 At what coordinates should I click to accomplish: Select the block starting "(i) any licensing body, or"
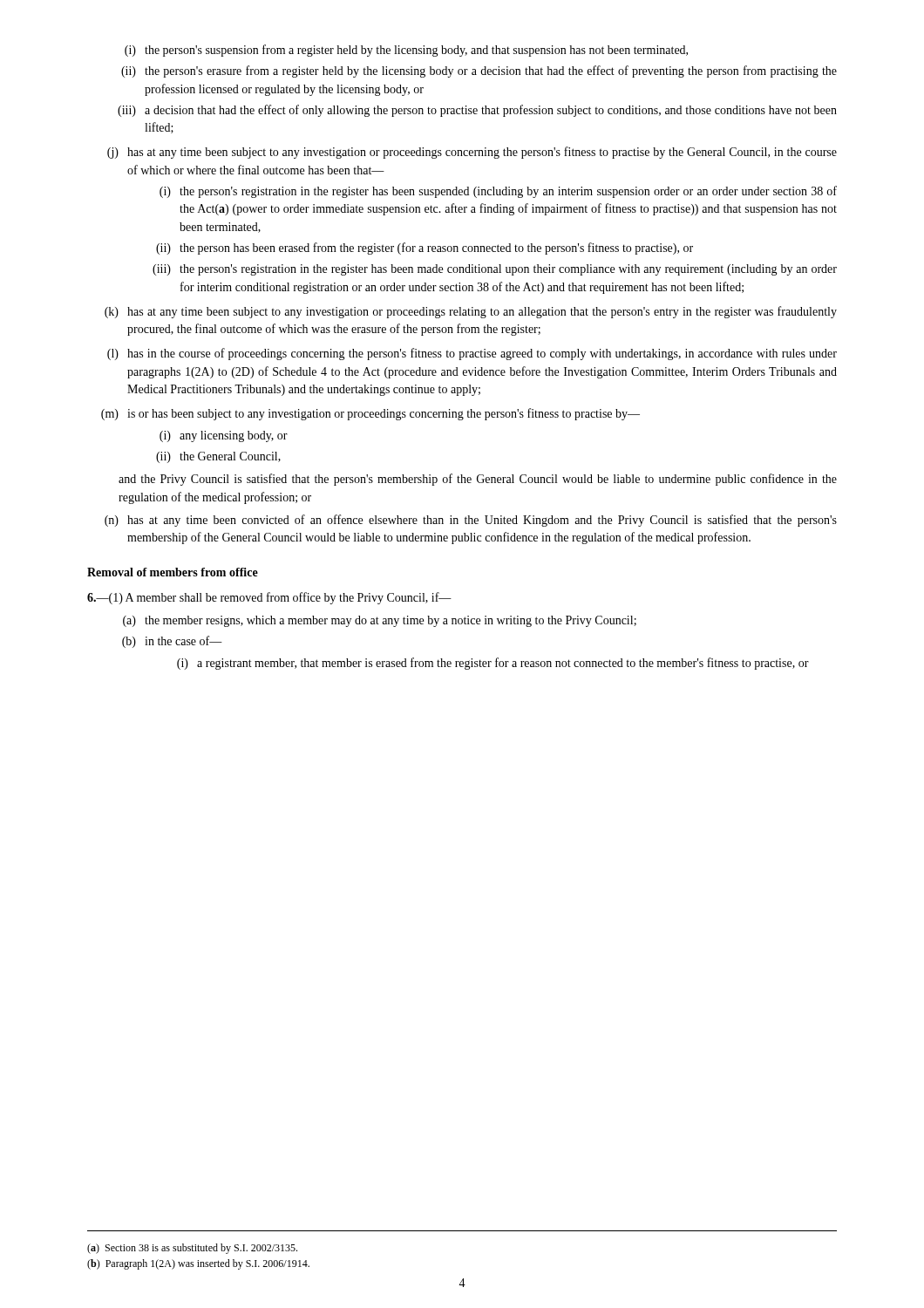[x=224, y=436]
